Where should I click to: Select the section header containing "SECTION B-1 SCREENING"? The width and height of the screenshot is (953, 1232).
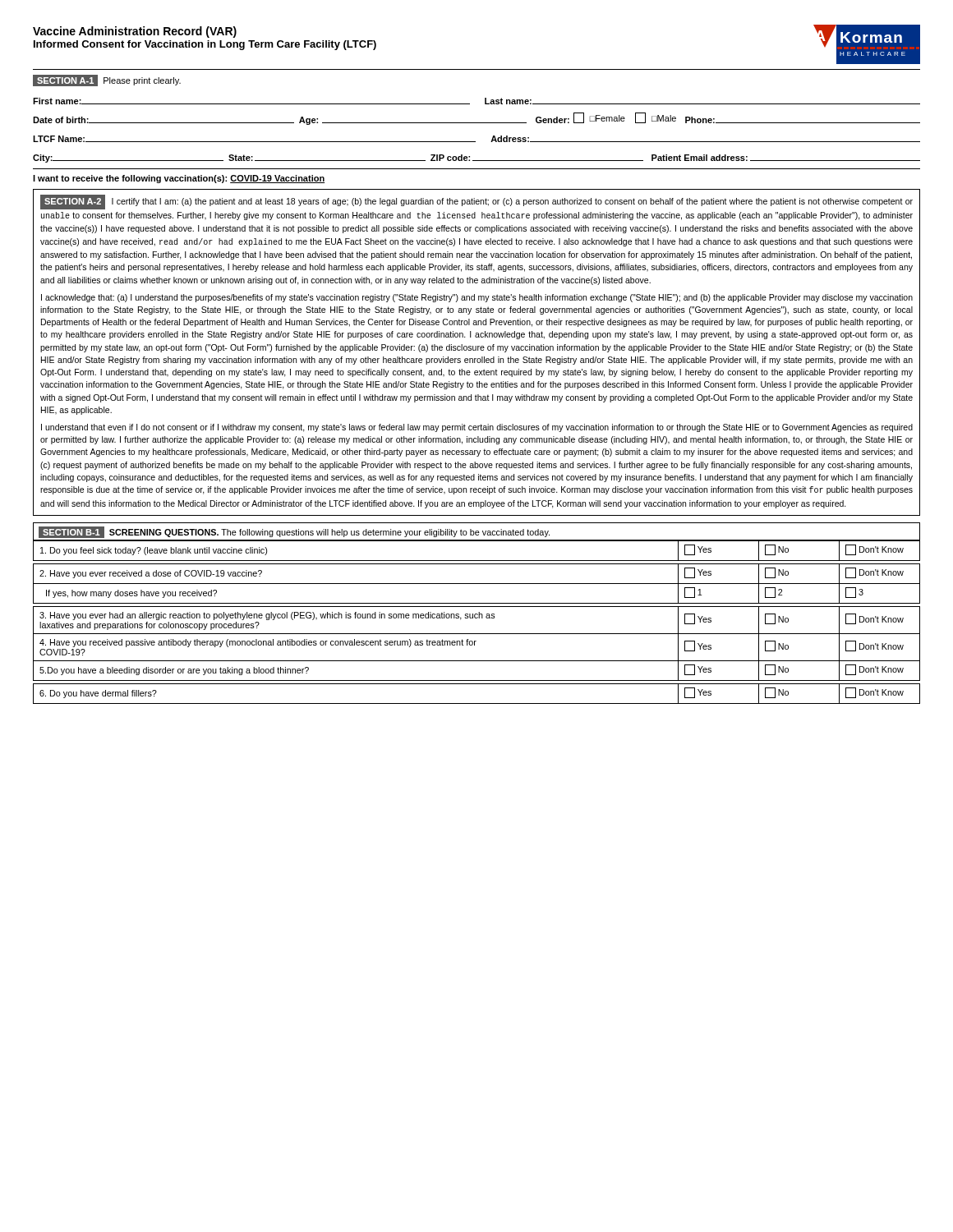(x=295, y=532)
